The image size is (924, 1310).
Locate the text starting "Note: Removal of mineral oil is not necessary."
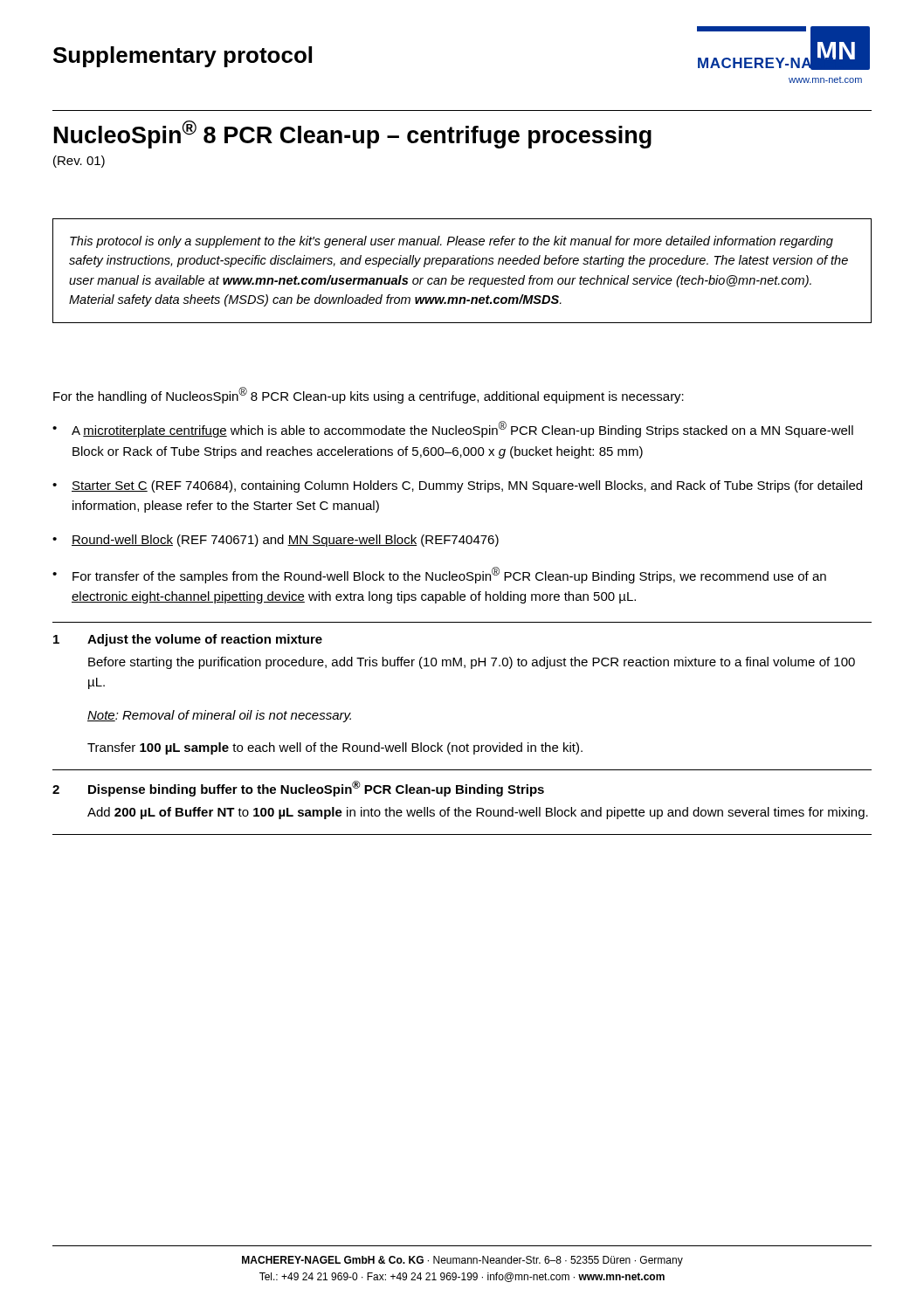[220, 714]
